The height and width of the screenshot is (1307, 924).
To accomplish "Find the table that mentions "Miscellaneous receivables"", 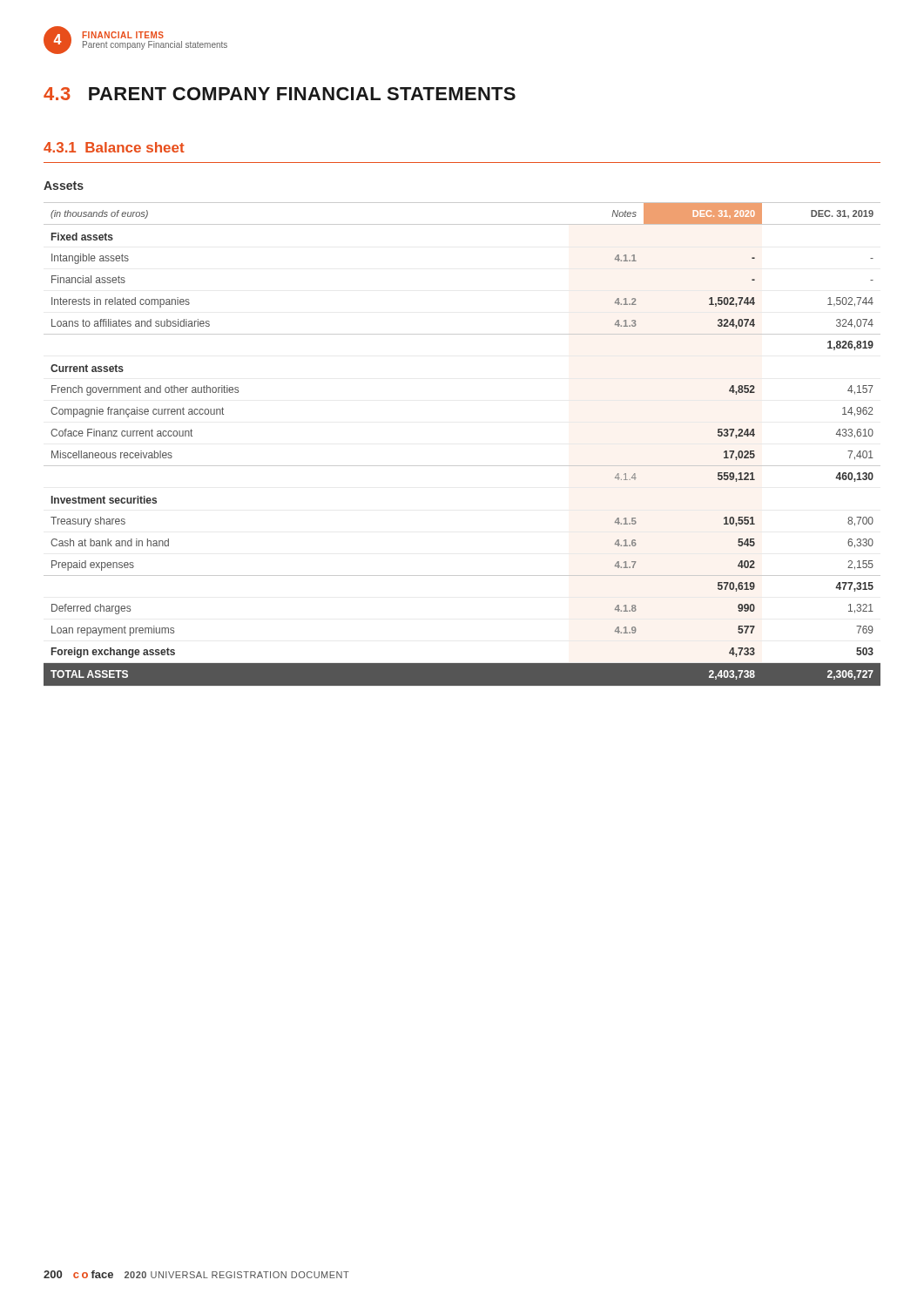I will 462,444.
